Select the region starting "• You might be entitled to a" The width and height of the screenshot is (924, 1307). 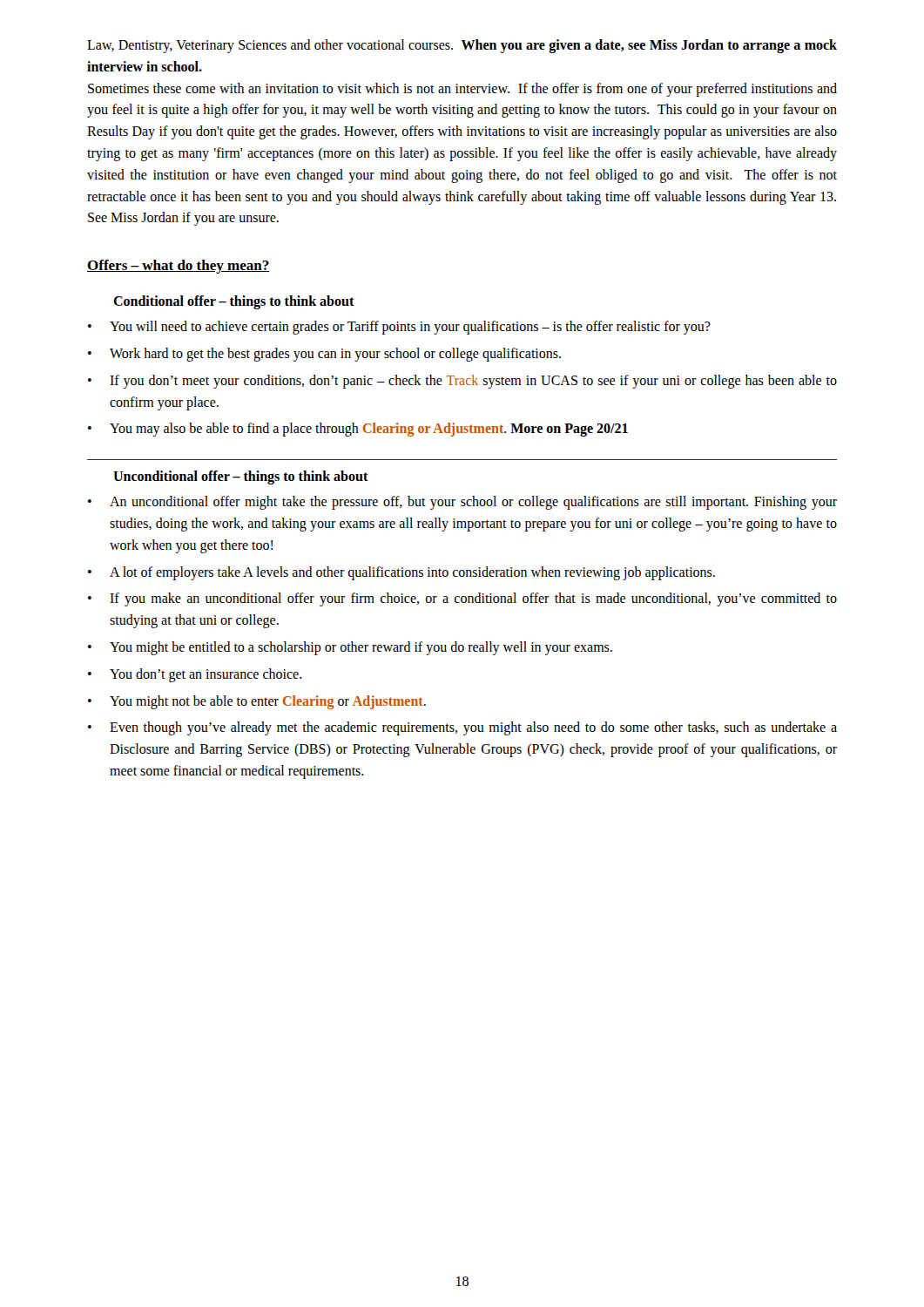(462, 648)
